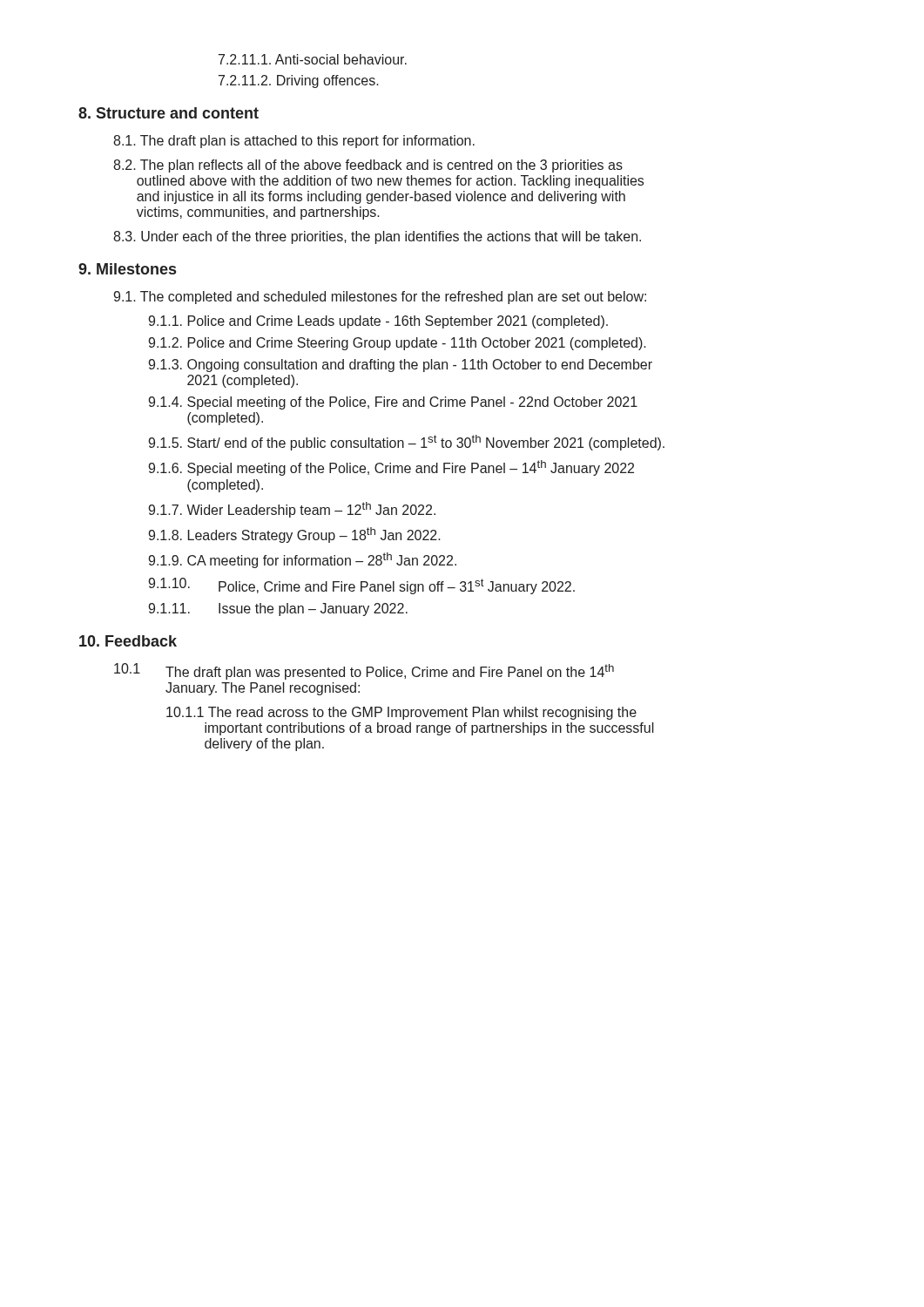Viewport: 924px width, 1307px height.
Task: Select the list item with the text "9.1. The completed and"
Action: tap(380, 297)
